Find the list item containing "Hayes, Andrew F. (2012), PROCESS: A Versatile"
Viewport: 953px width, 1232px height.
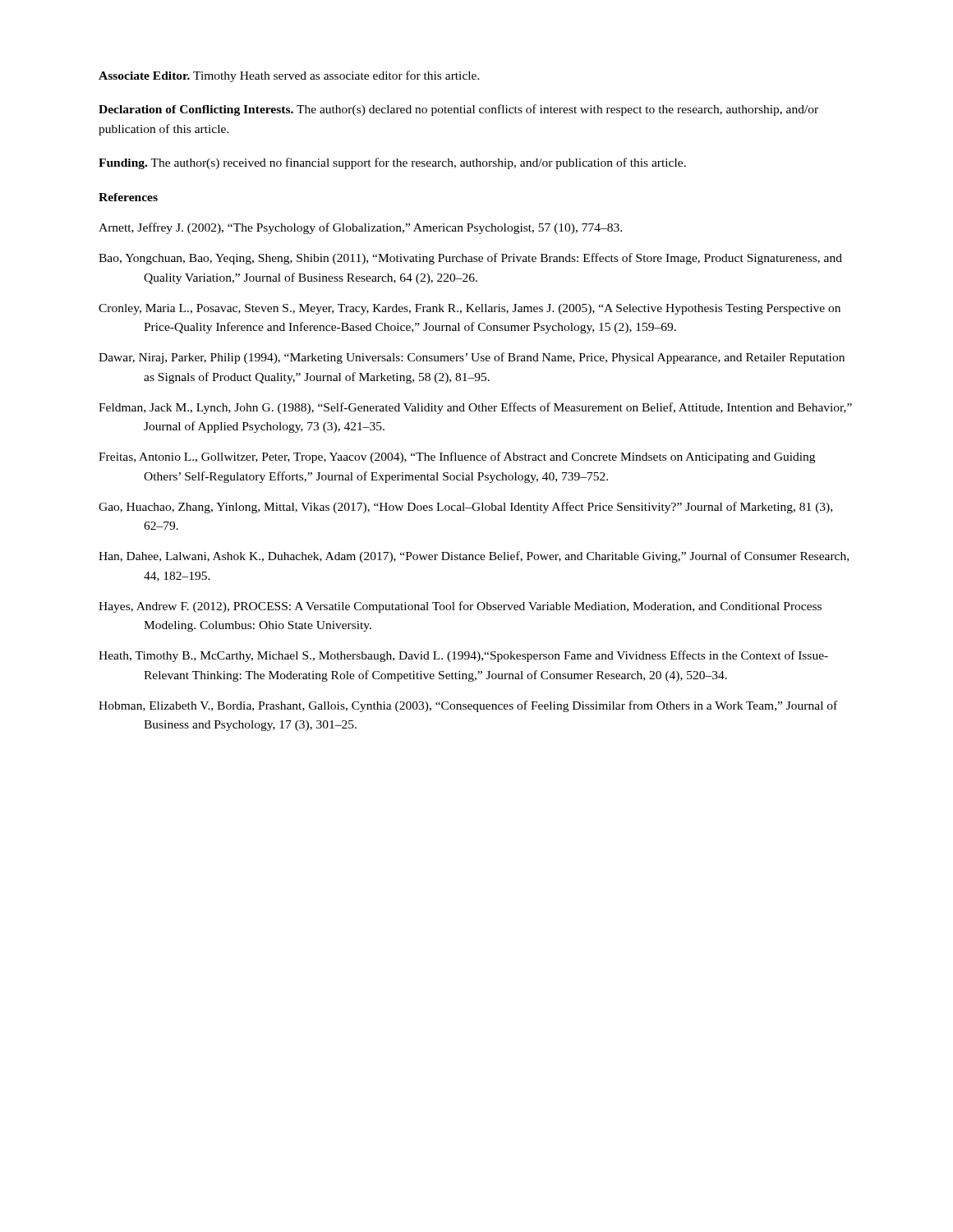460,615
